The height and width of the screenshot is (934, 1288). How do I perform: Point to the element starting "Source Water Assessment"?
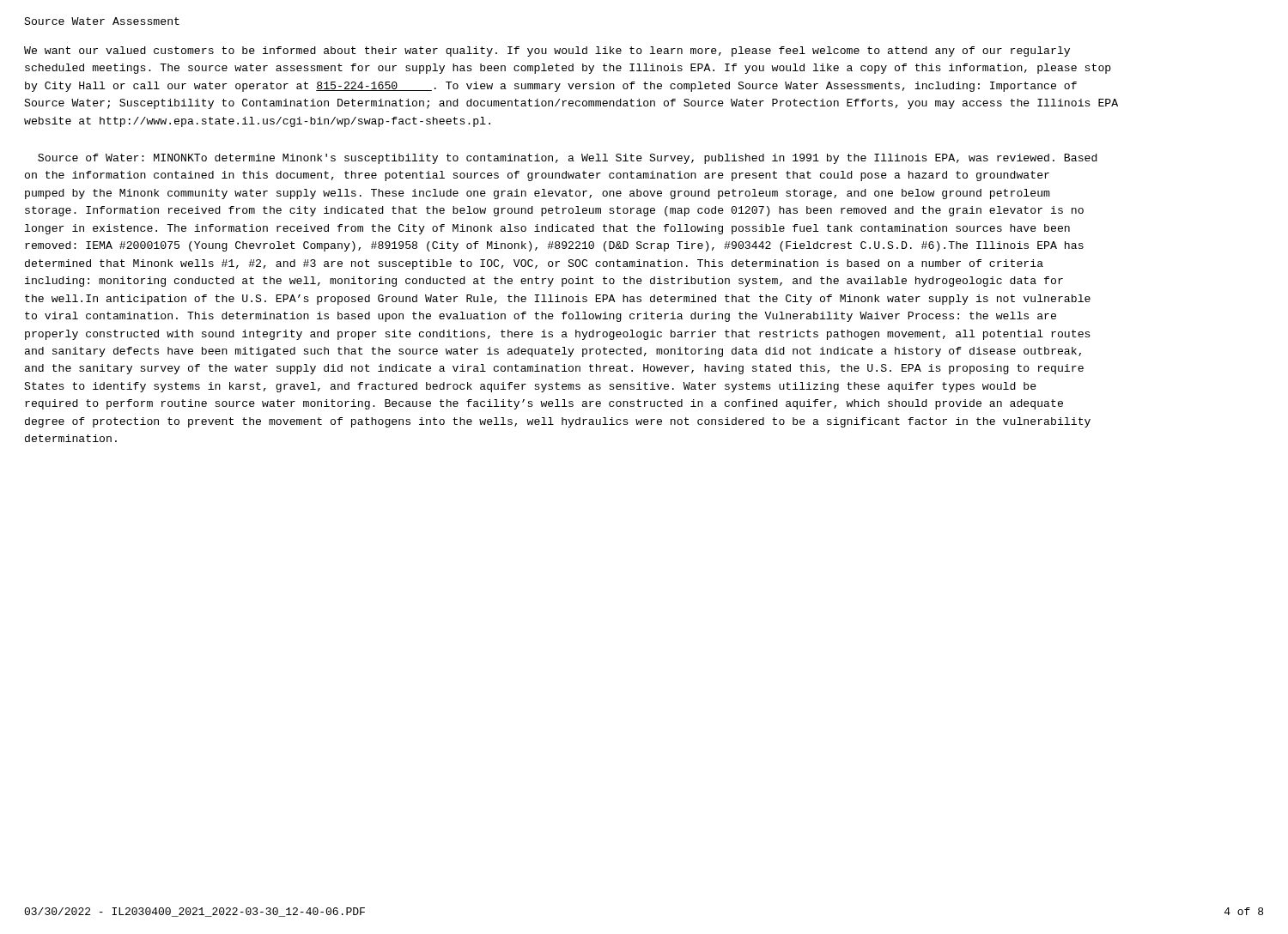(102, 22)
